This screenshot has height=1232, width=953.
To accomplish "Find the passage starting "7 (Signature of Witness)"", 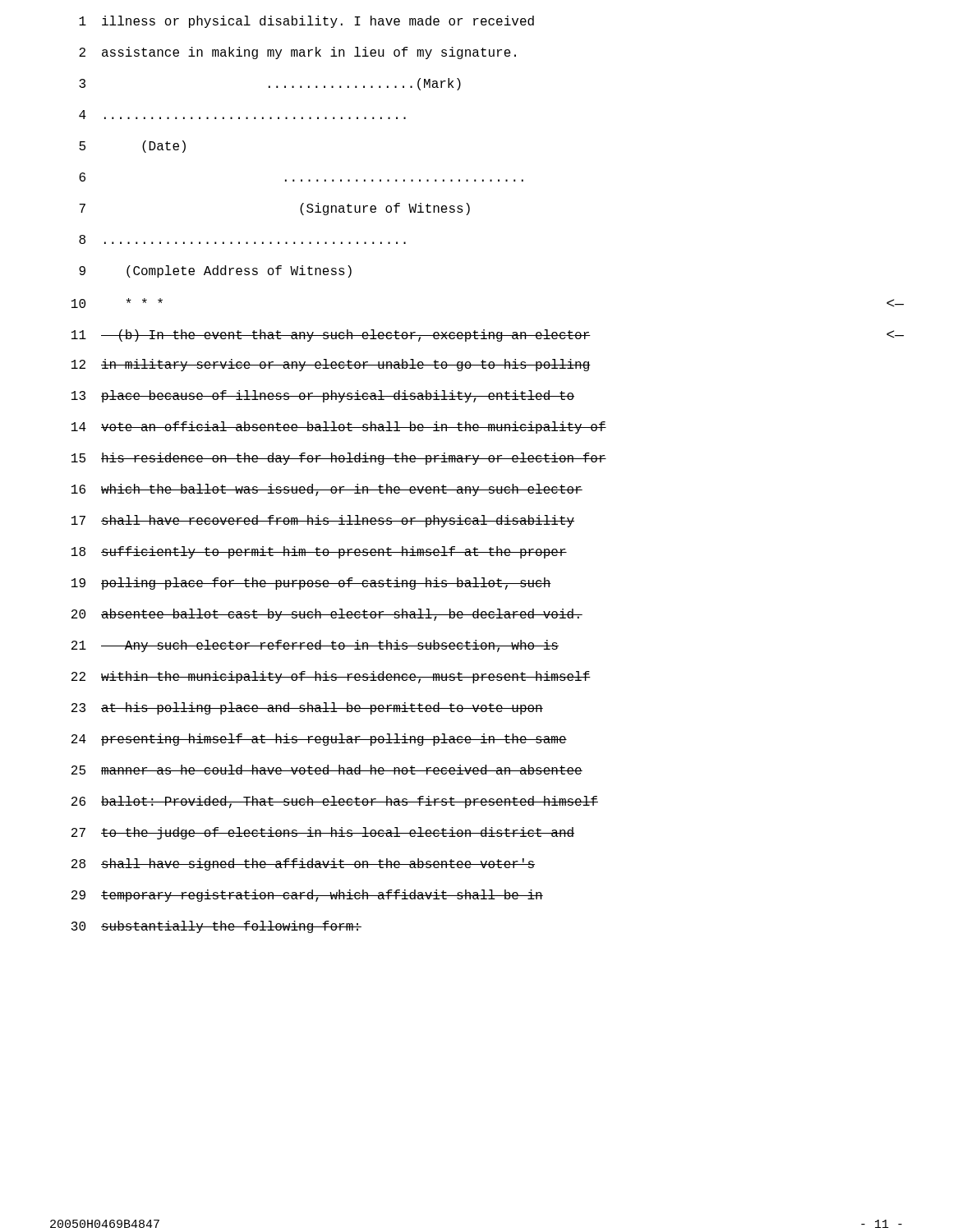I will coord(476,209).
